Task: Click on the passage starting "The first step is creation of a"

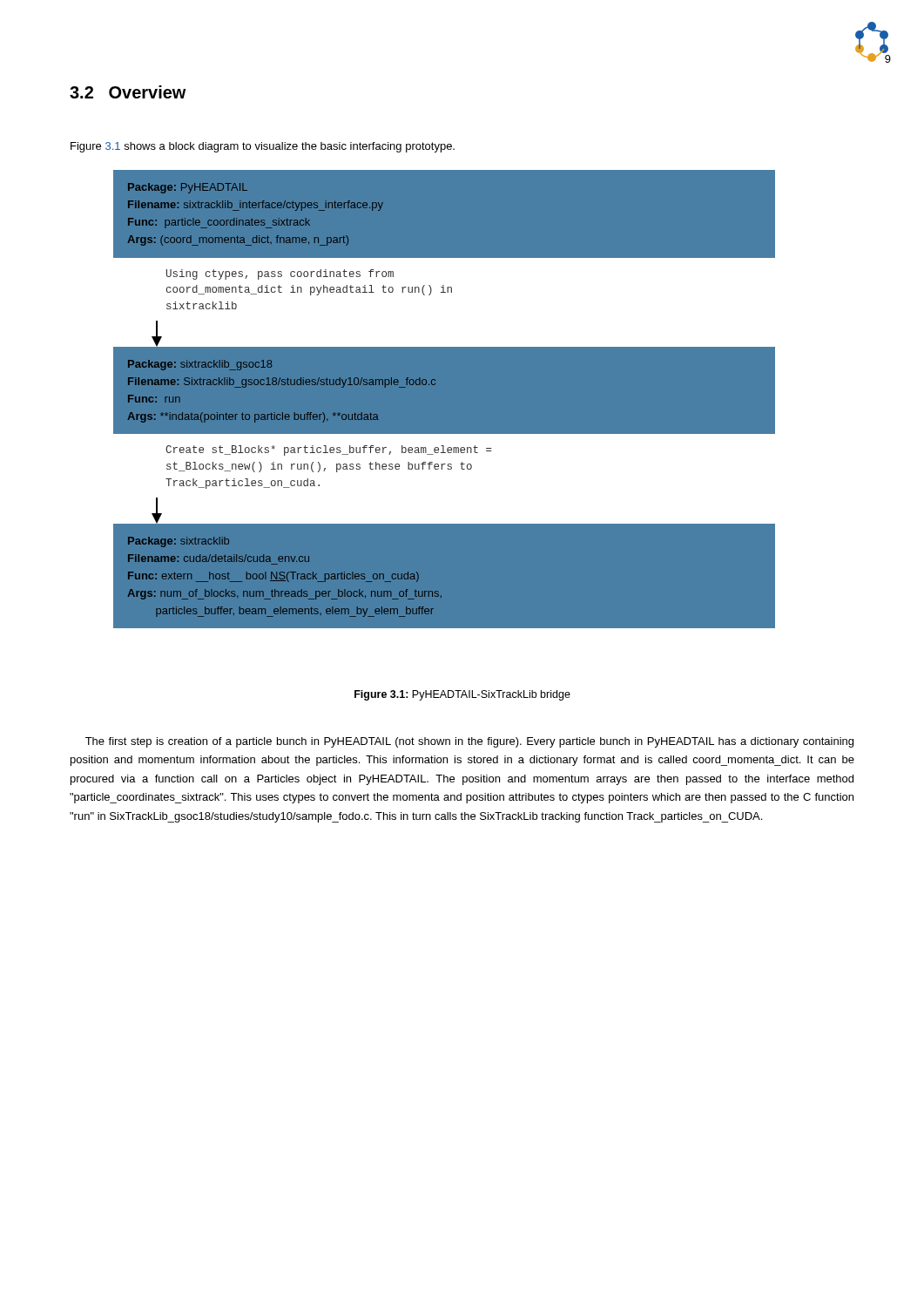Action: [x=462, y=778]
